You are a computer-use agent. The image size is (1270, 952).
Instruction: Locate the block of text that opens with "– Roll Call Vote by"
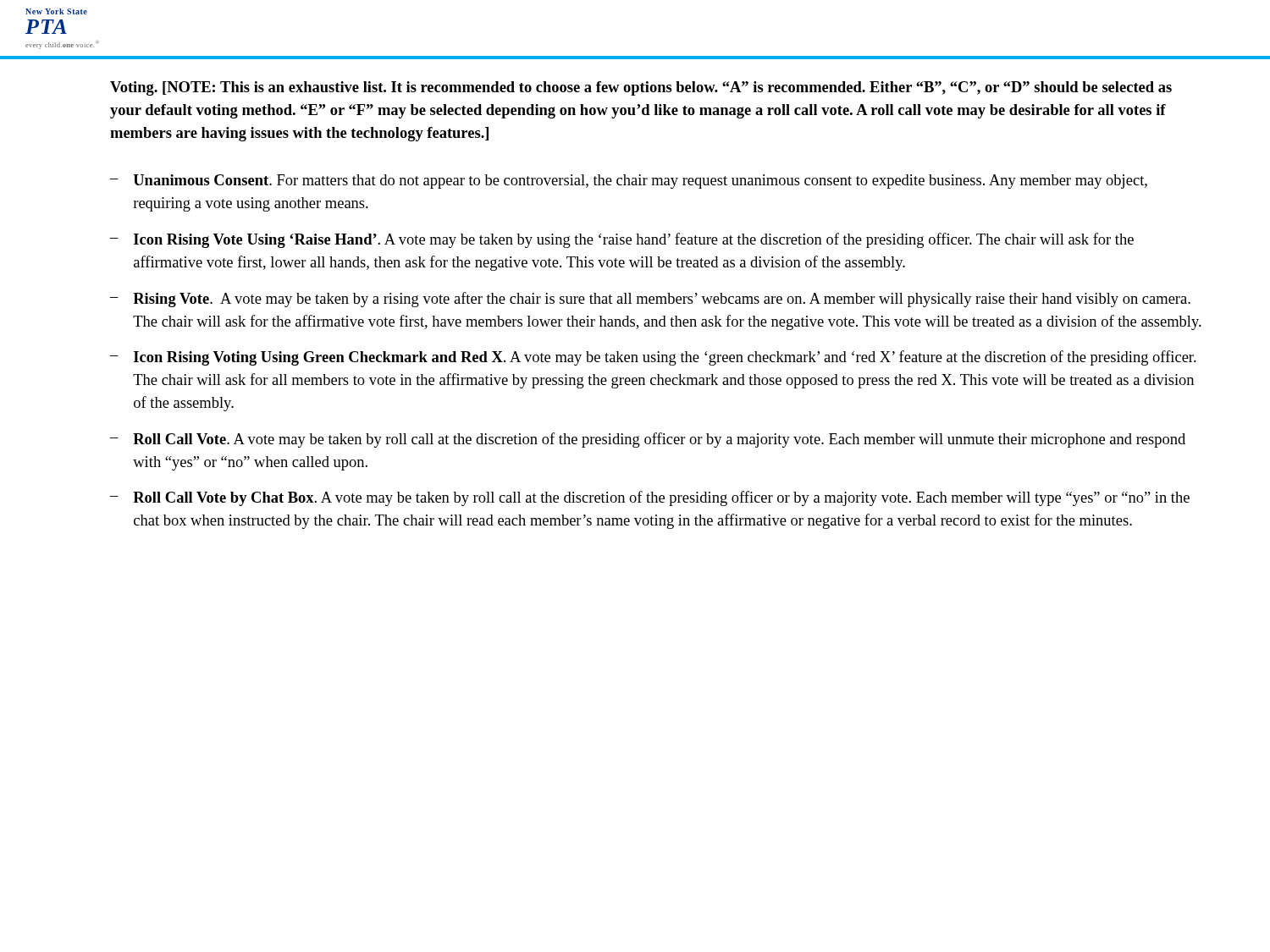656,510
